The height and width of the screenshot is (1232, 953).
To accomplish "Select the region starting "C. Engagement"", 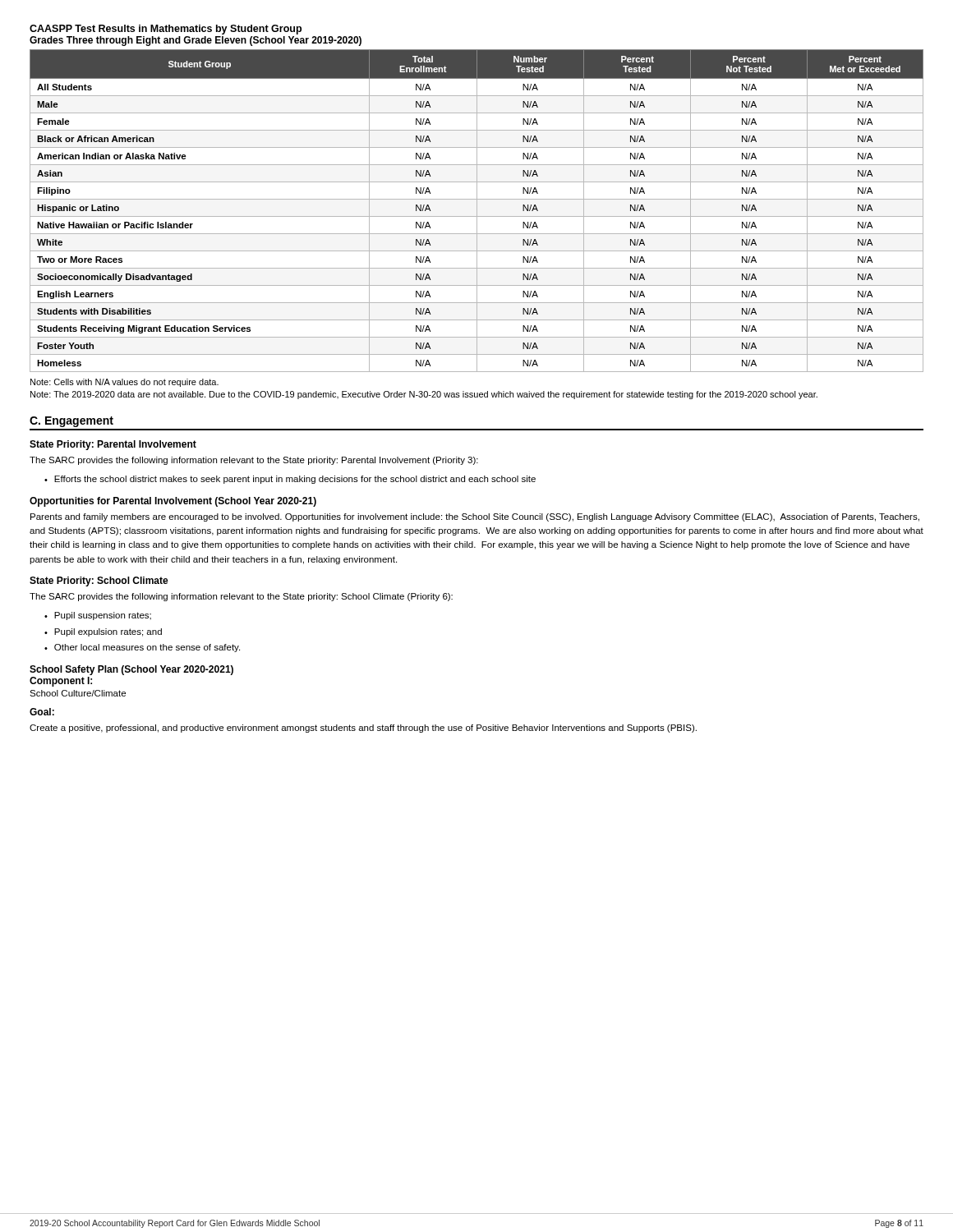I will tap(71, 421).
